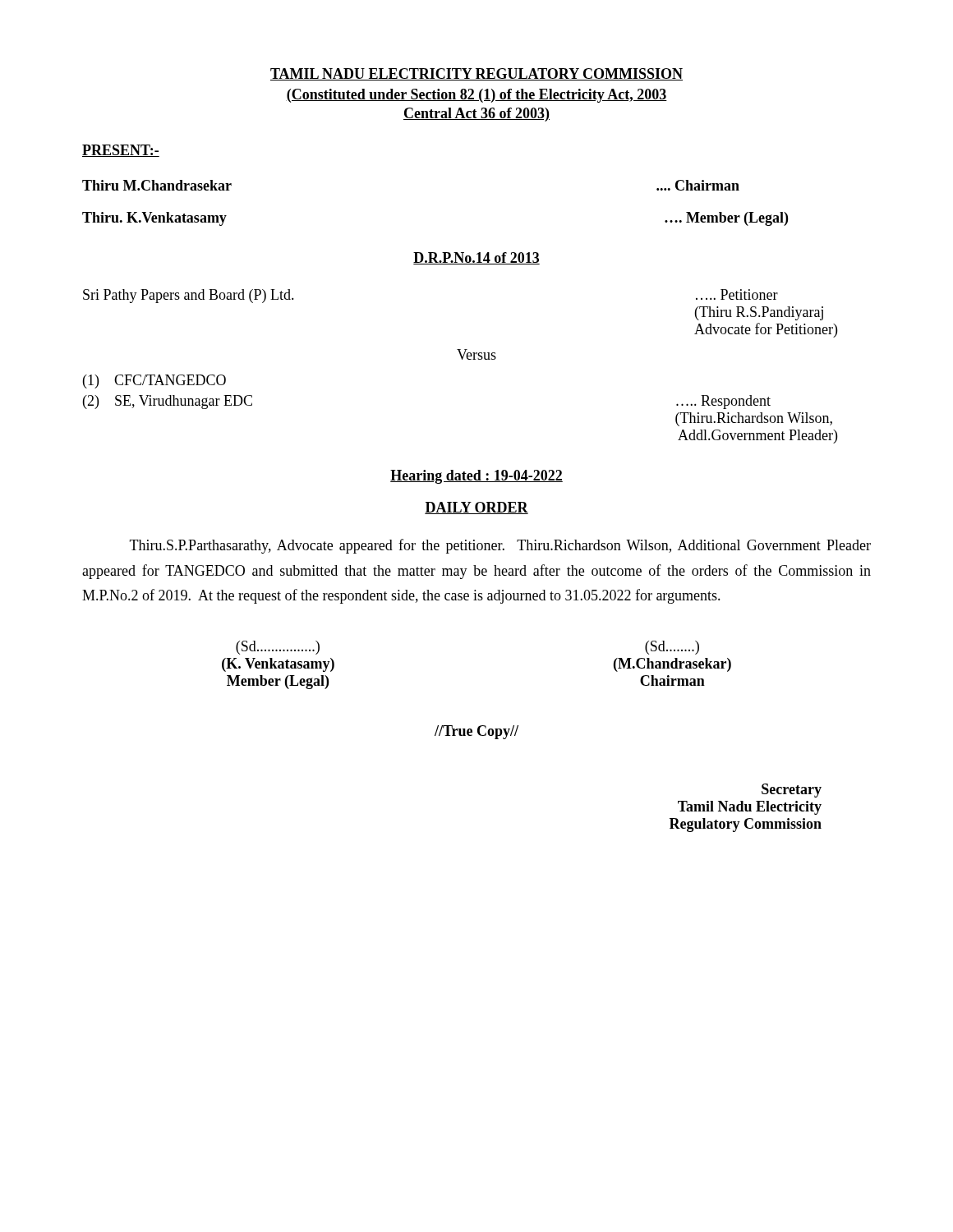The image size is (953, 1232).
Task: Click where it says "Hearing dated : 19-04-2022"
Action: (476, 476)
